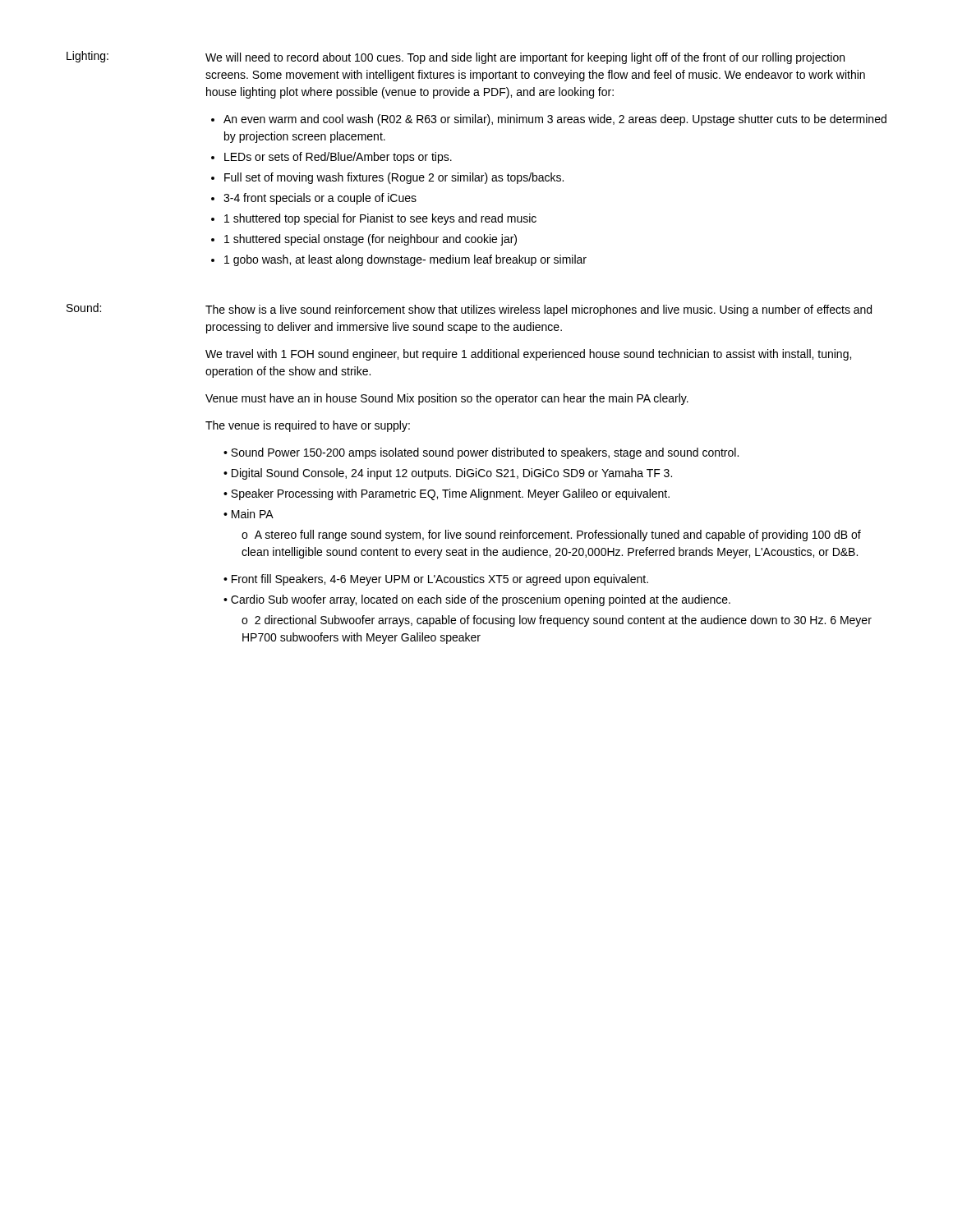
Task: Select the passage starting "• Sound Power 150-200"
Action: tap(482, 453)
